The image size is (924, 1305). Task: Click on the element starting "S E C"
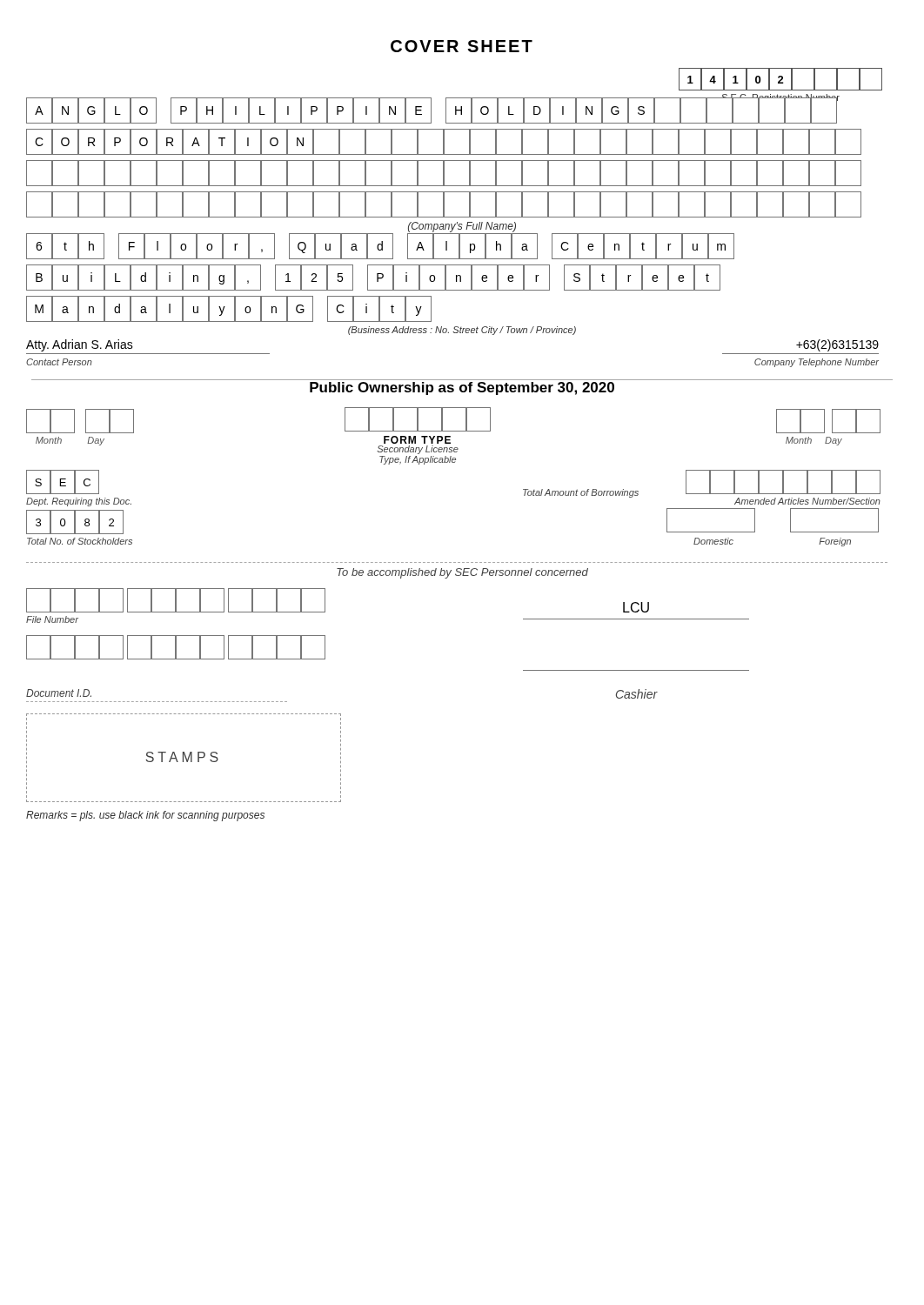click(79, 488)
